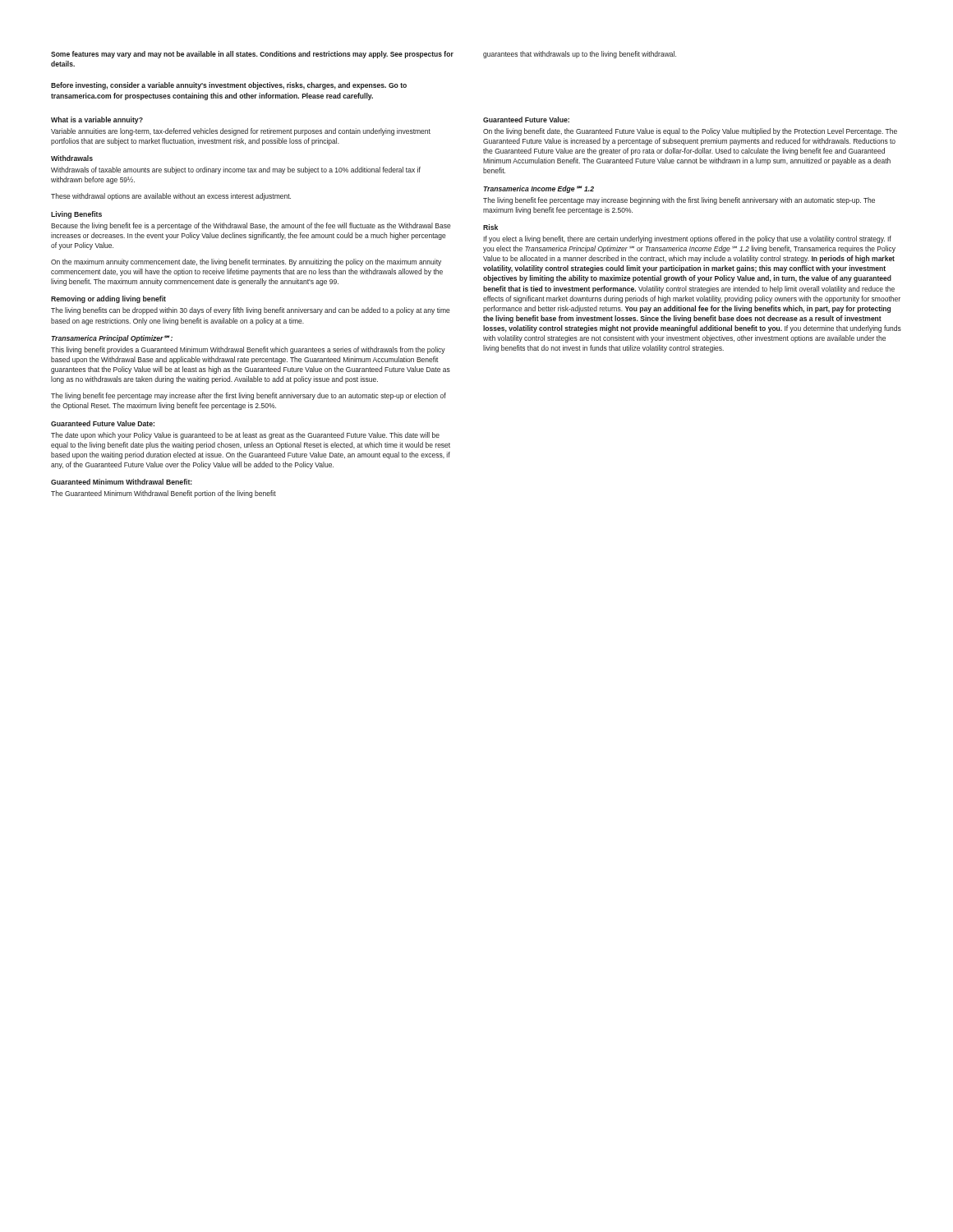The image size is (953, 1232).
Task: Find the block on this page that starts "This living benefit provides"
Action: (250, 365)
